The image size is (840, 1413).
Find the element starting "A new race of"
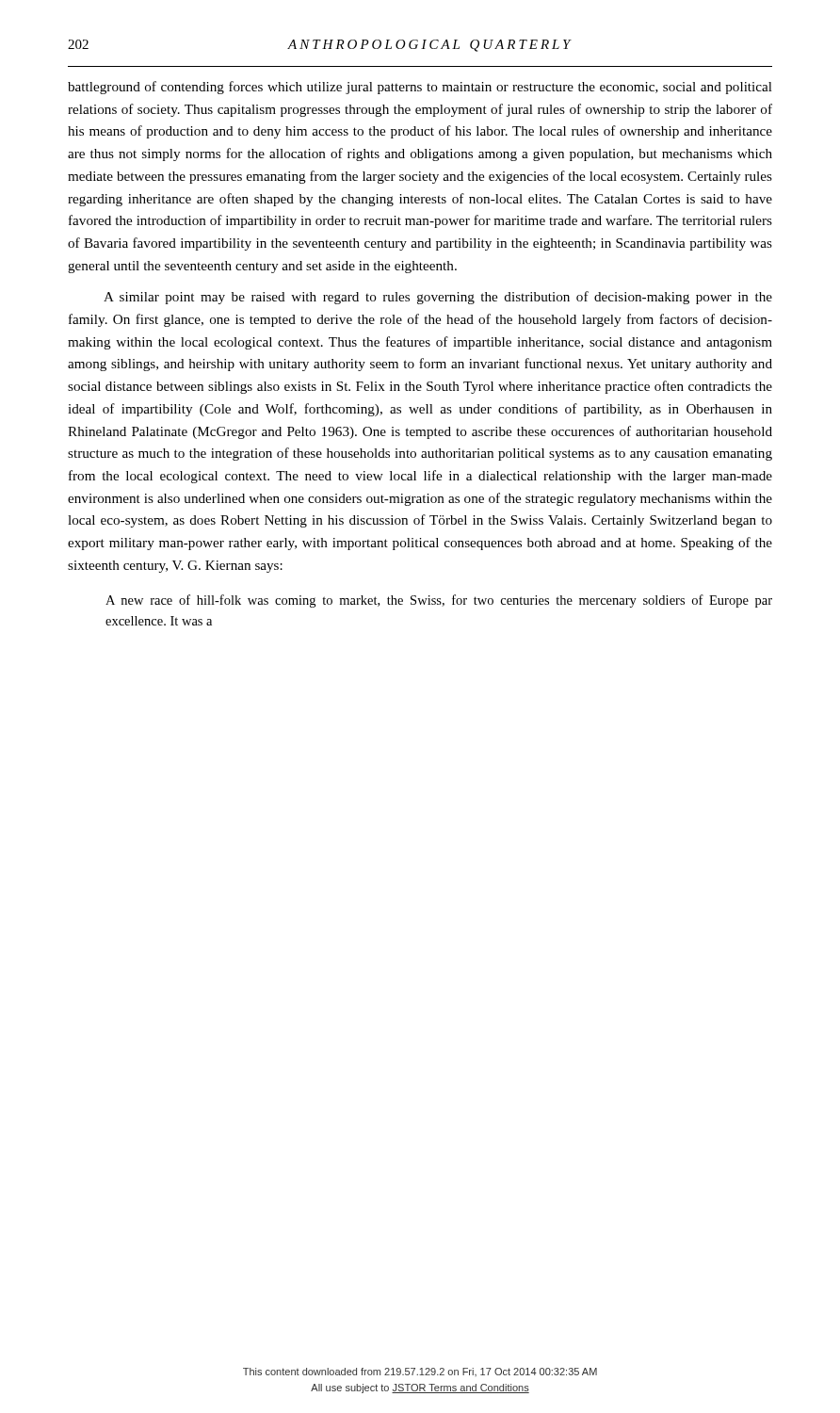439,611
